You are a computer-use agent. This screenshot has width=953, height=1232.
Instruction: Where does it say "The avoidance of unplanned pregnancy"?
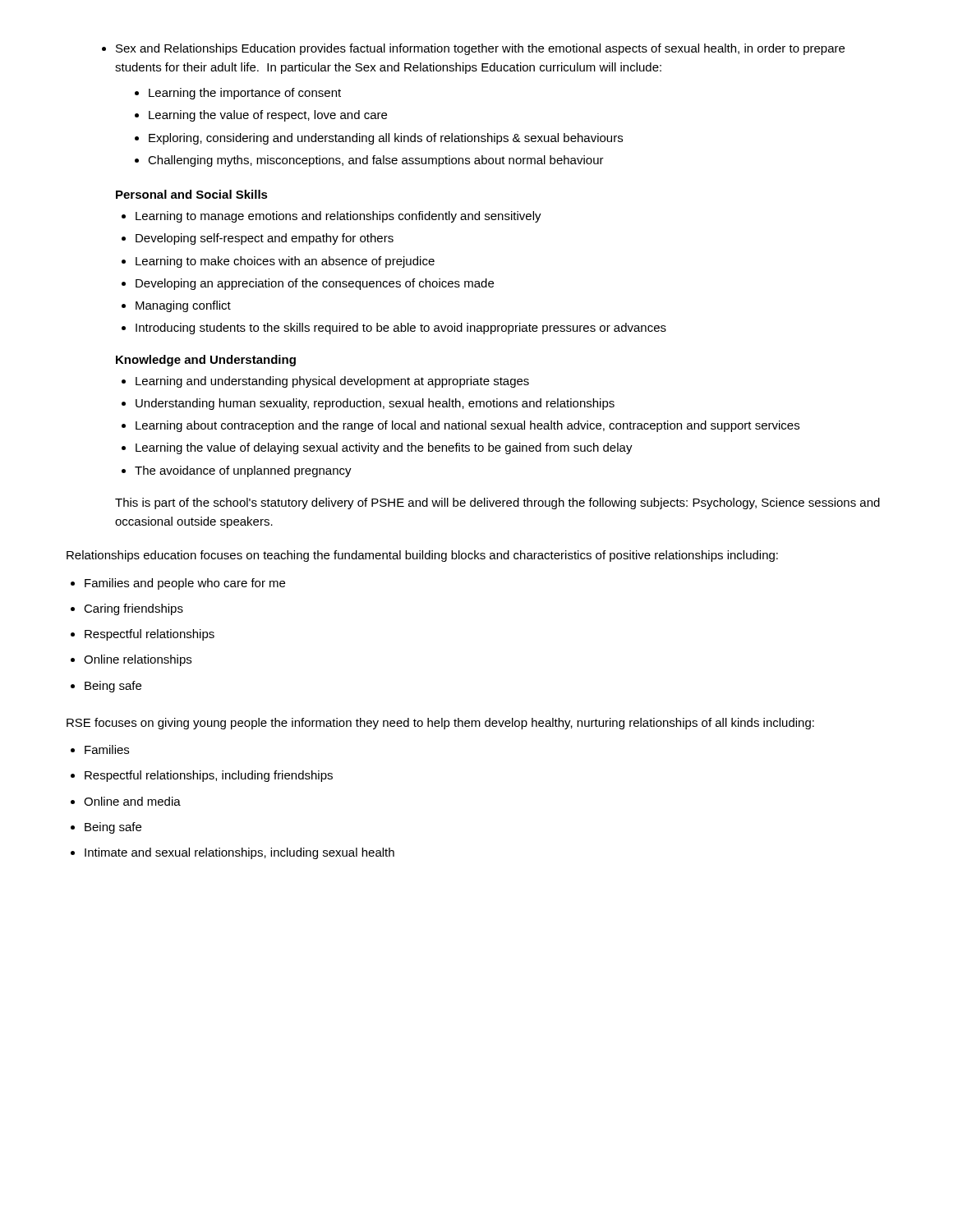click(243, 470)
